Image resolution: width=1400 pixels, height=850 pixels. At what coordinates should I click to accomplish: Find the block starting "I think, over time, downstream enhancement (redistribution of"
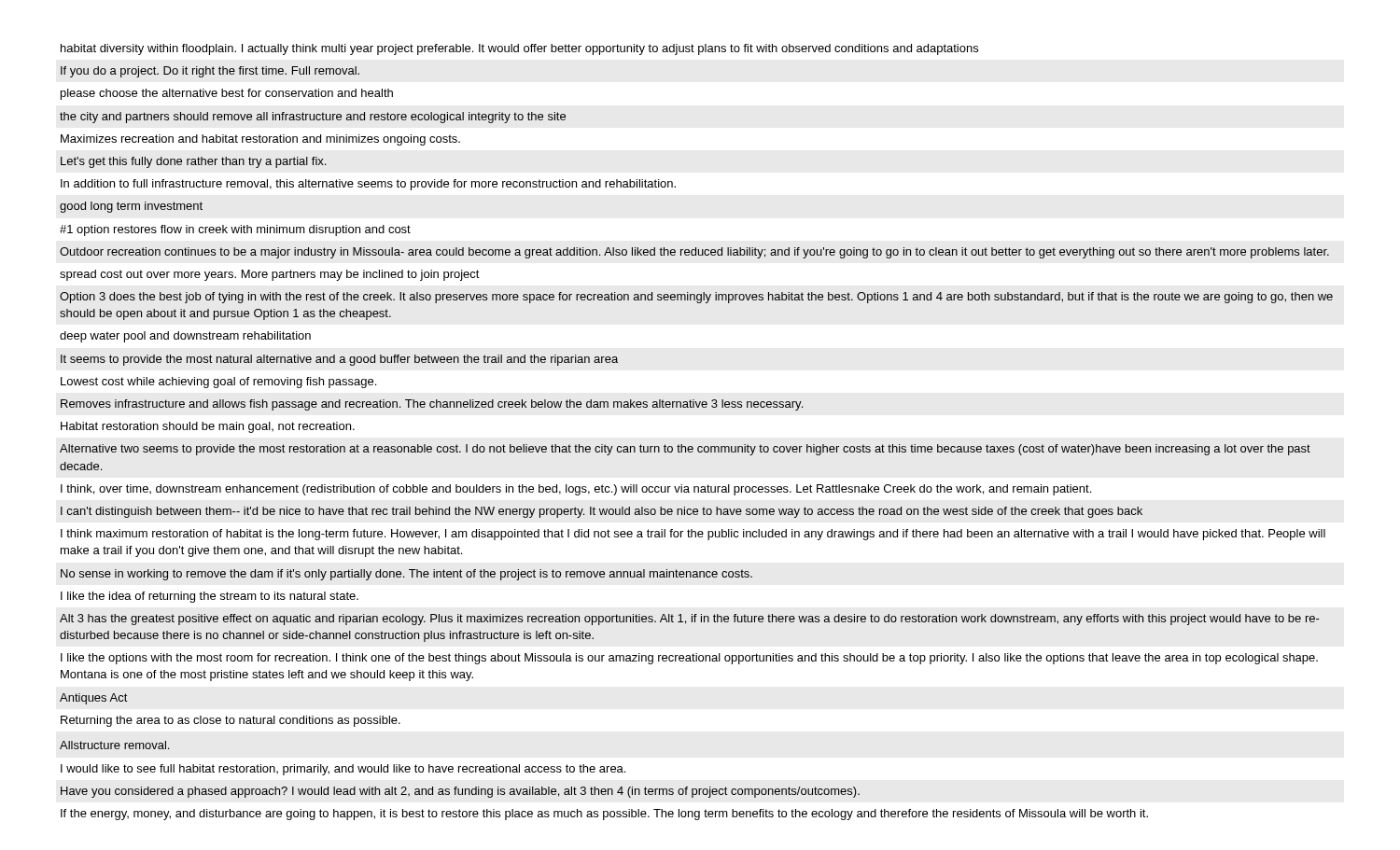576,488
